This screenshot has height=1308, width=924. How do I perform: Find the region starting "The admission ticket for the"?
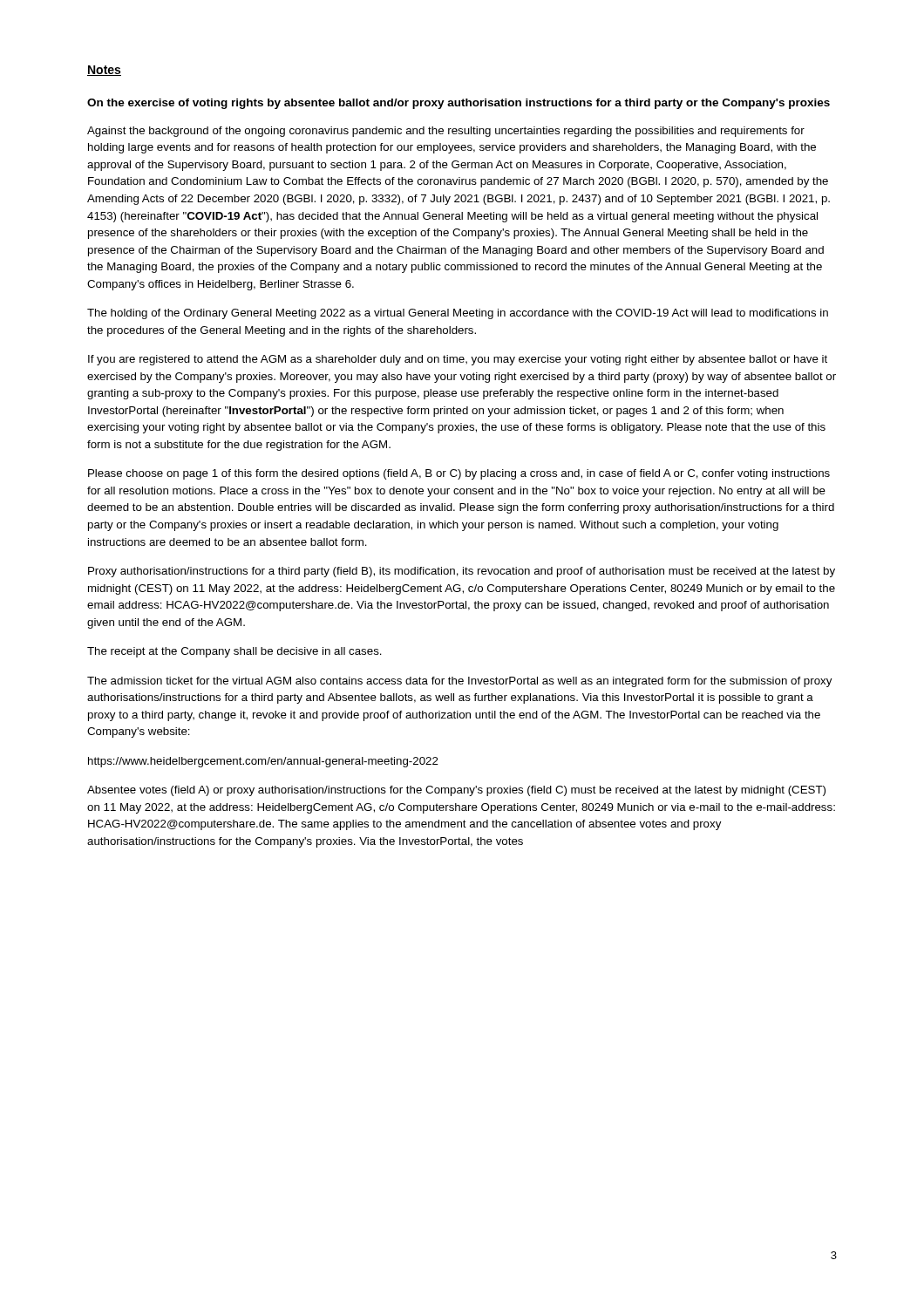tap(460, 706)
